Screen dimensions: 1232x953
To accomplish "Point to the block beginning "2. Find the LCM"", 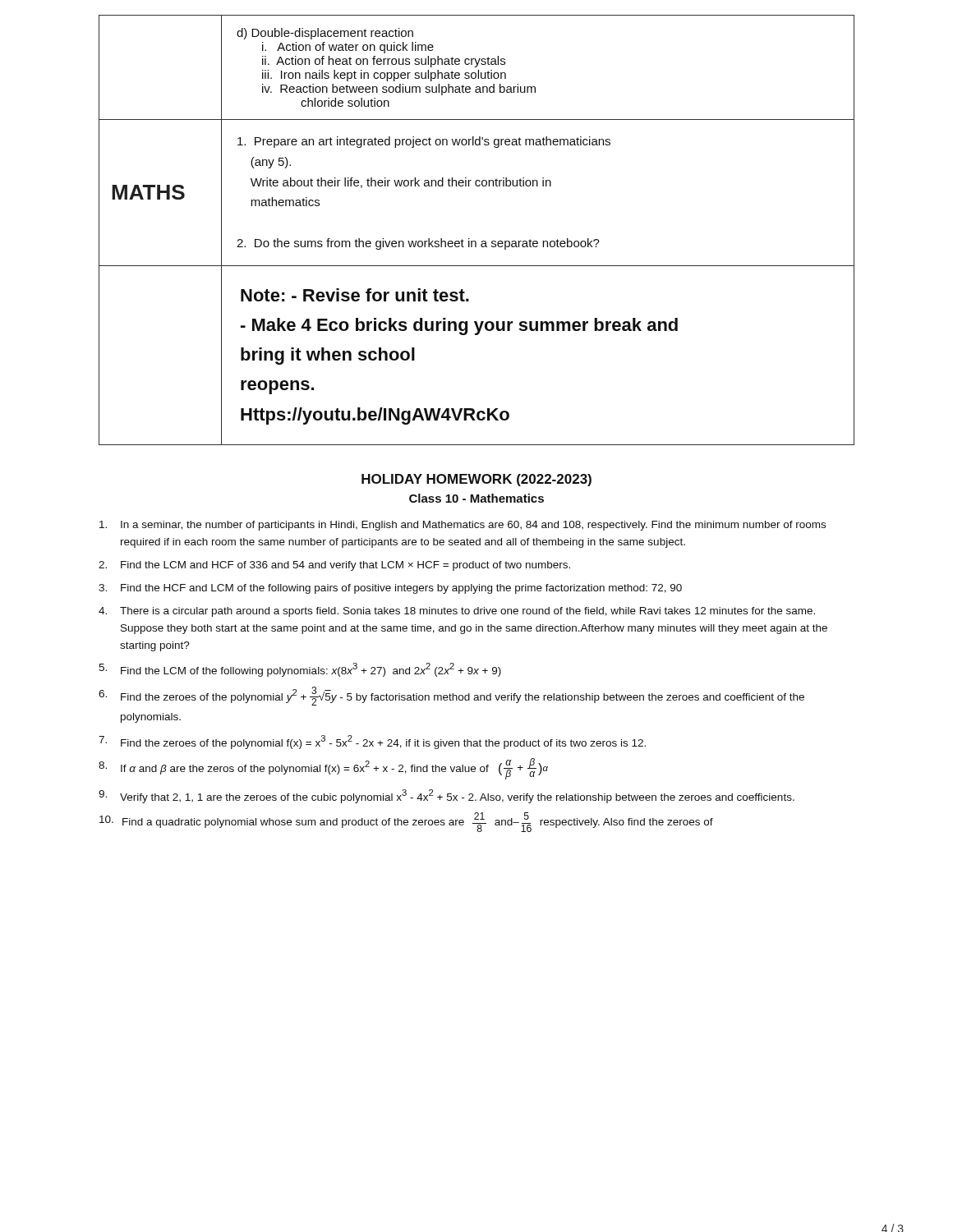I will pos(335,565).
